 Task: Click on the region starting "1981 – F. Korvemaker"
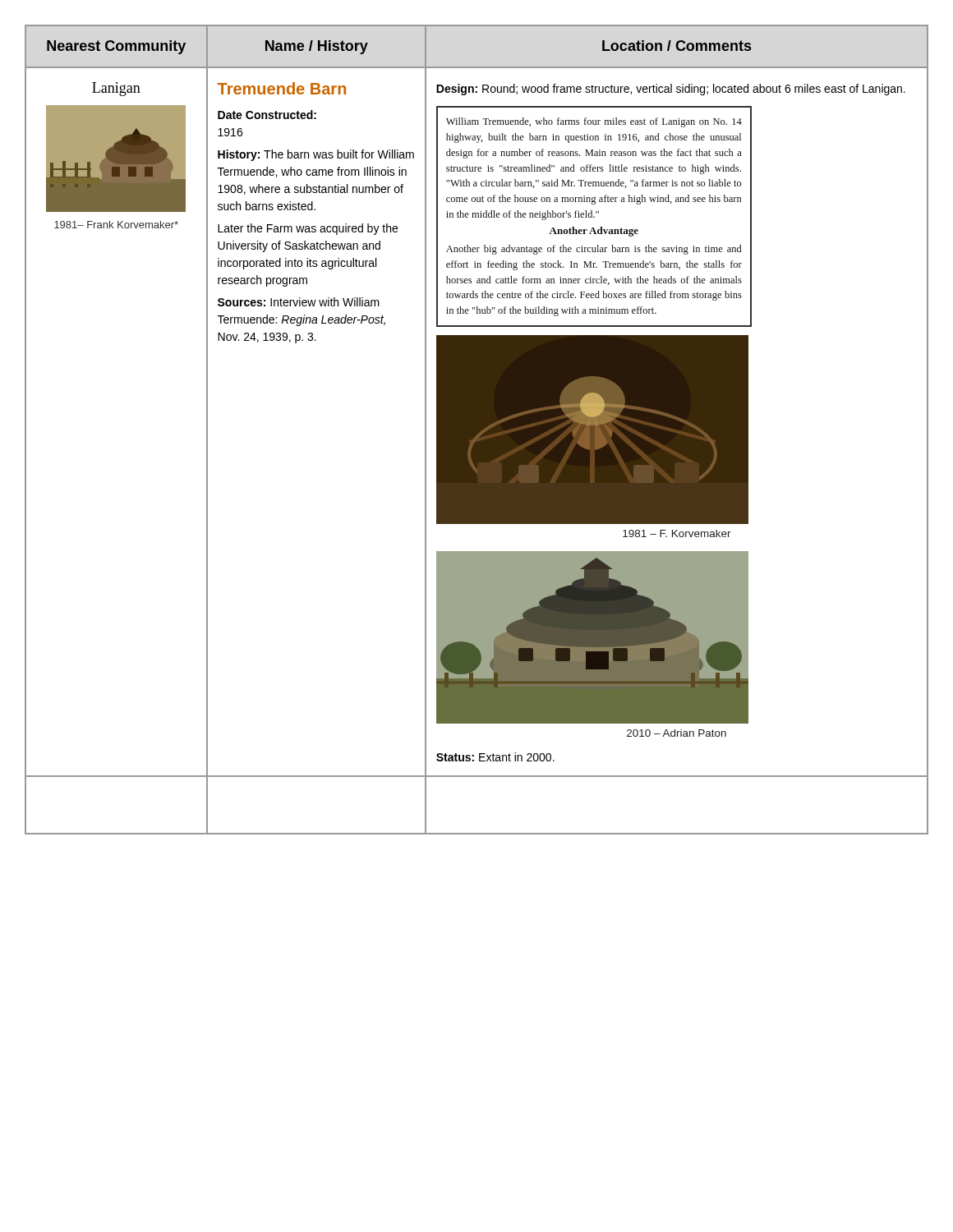click(676, 533)
